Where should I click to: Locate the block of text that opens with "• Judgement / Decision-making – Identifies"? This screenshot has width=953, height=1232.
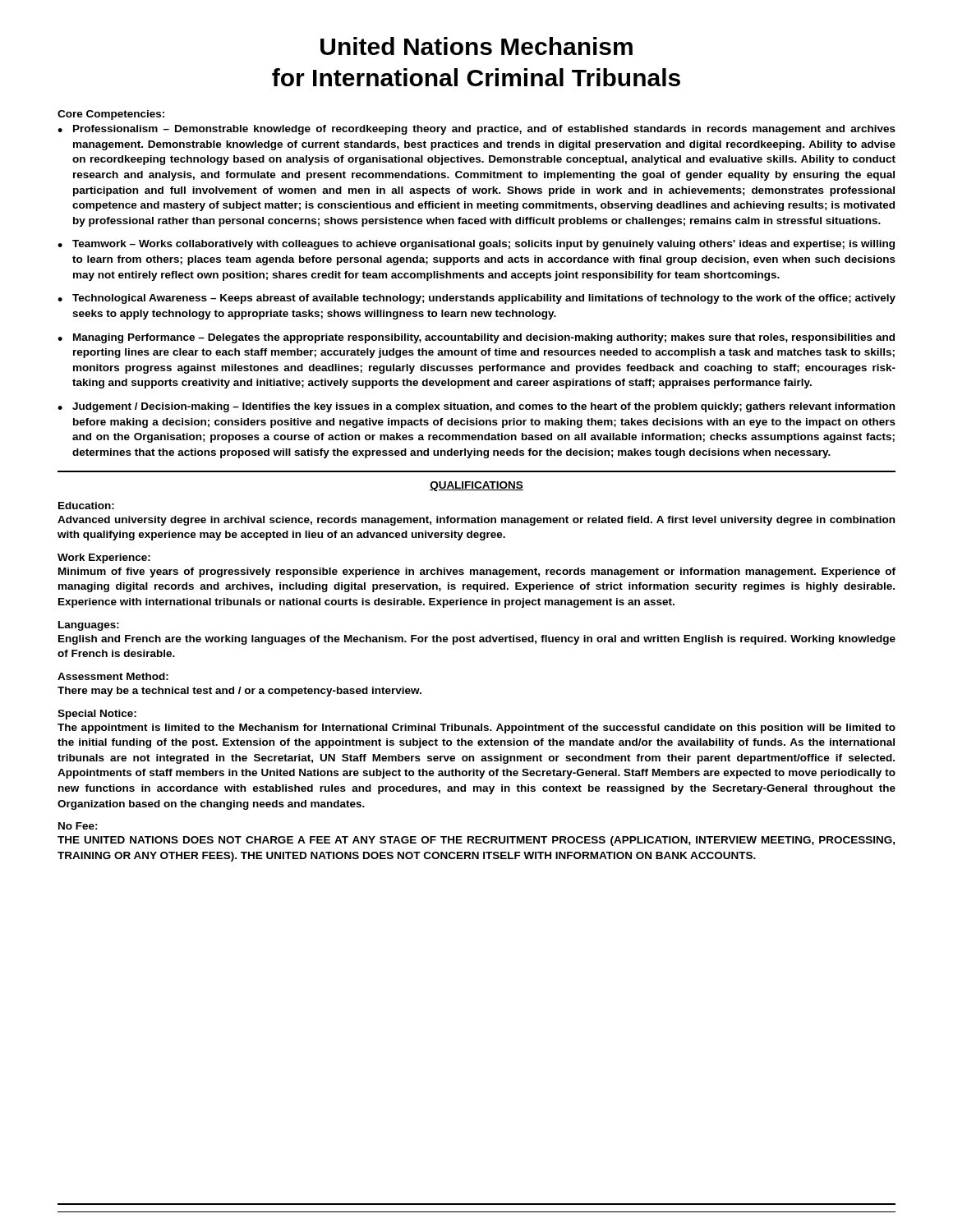point(476,430)
